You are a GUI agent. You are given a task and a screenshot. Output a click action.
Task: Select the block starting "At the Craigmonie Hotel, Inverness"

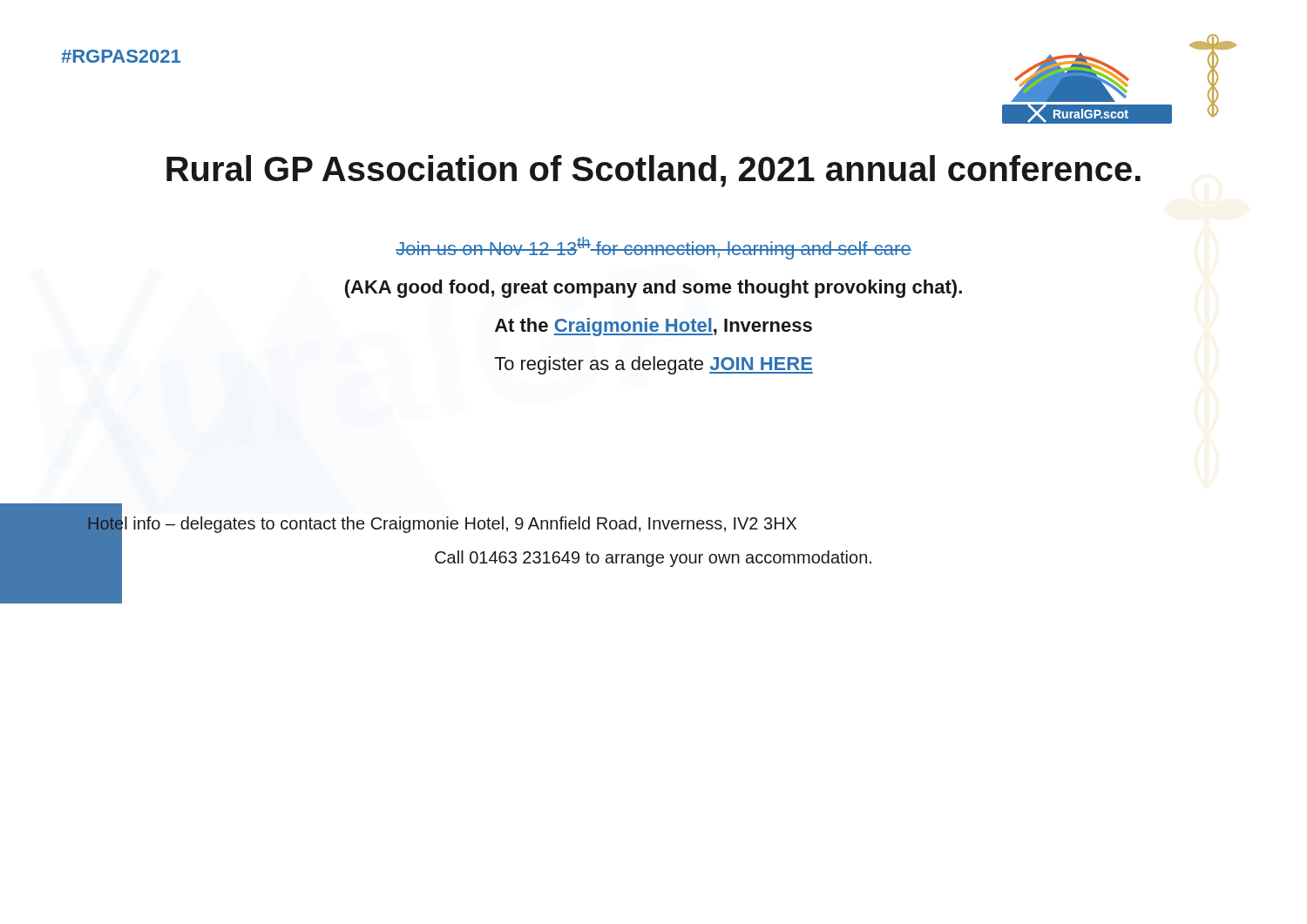pos(653,326)
